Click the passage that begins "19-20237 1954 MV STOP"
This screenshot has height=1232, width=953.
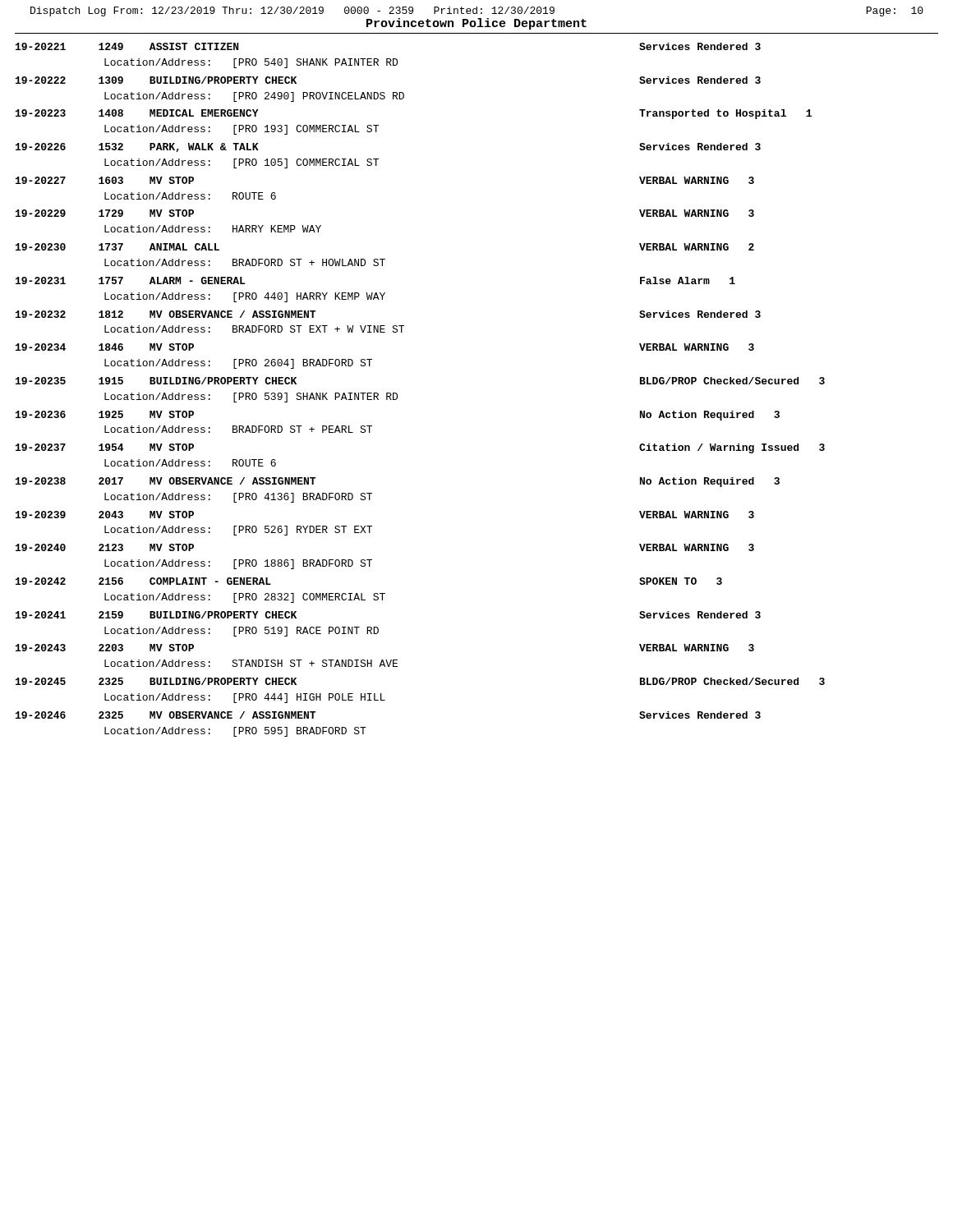[37, 448]
